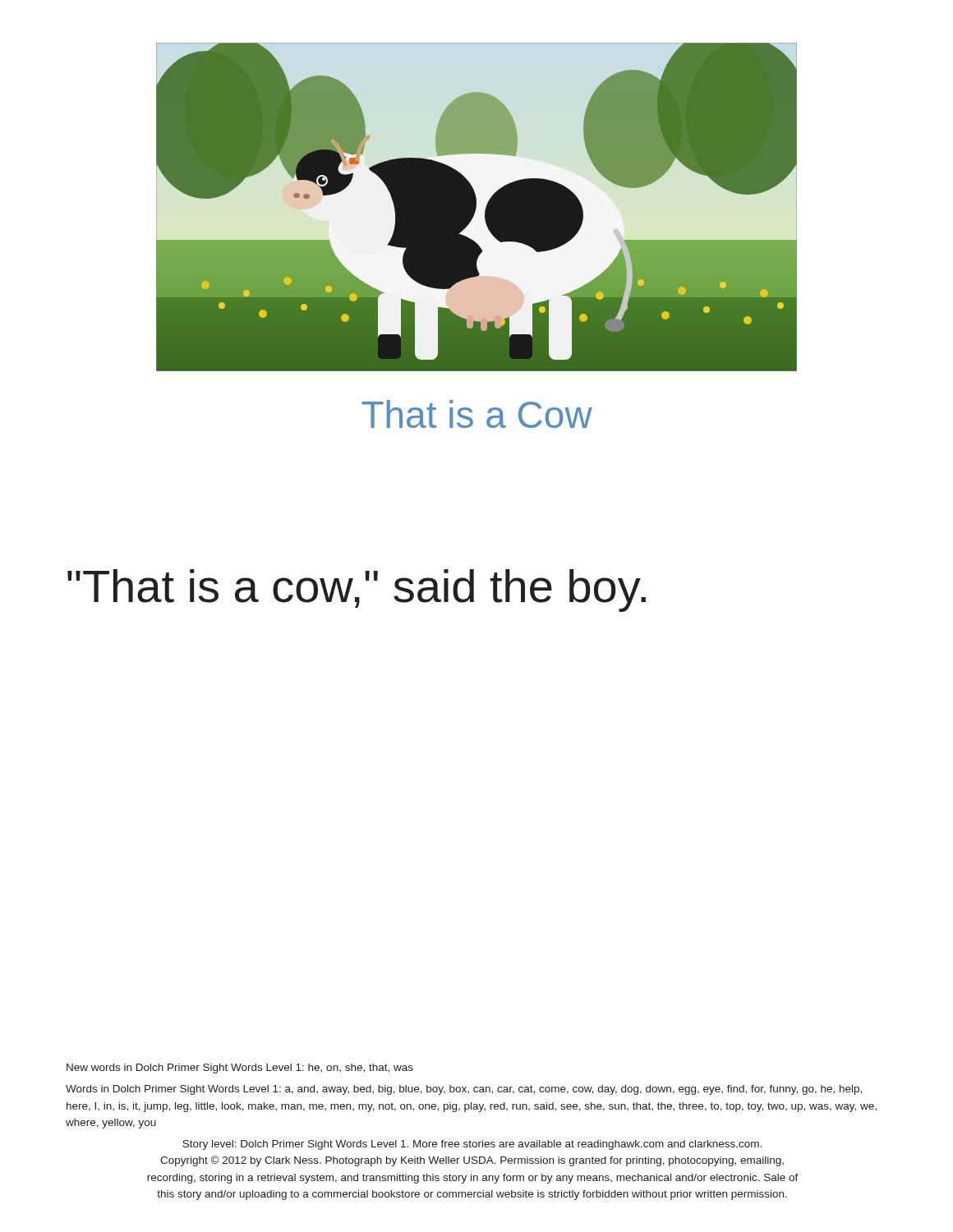Viewport: 953px width, 1232px height.
Task: Point to the block beginning ""That is a cow," said"
Action: [358, 586]
